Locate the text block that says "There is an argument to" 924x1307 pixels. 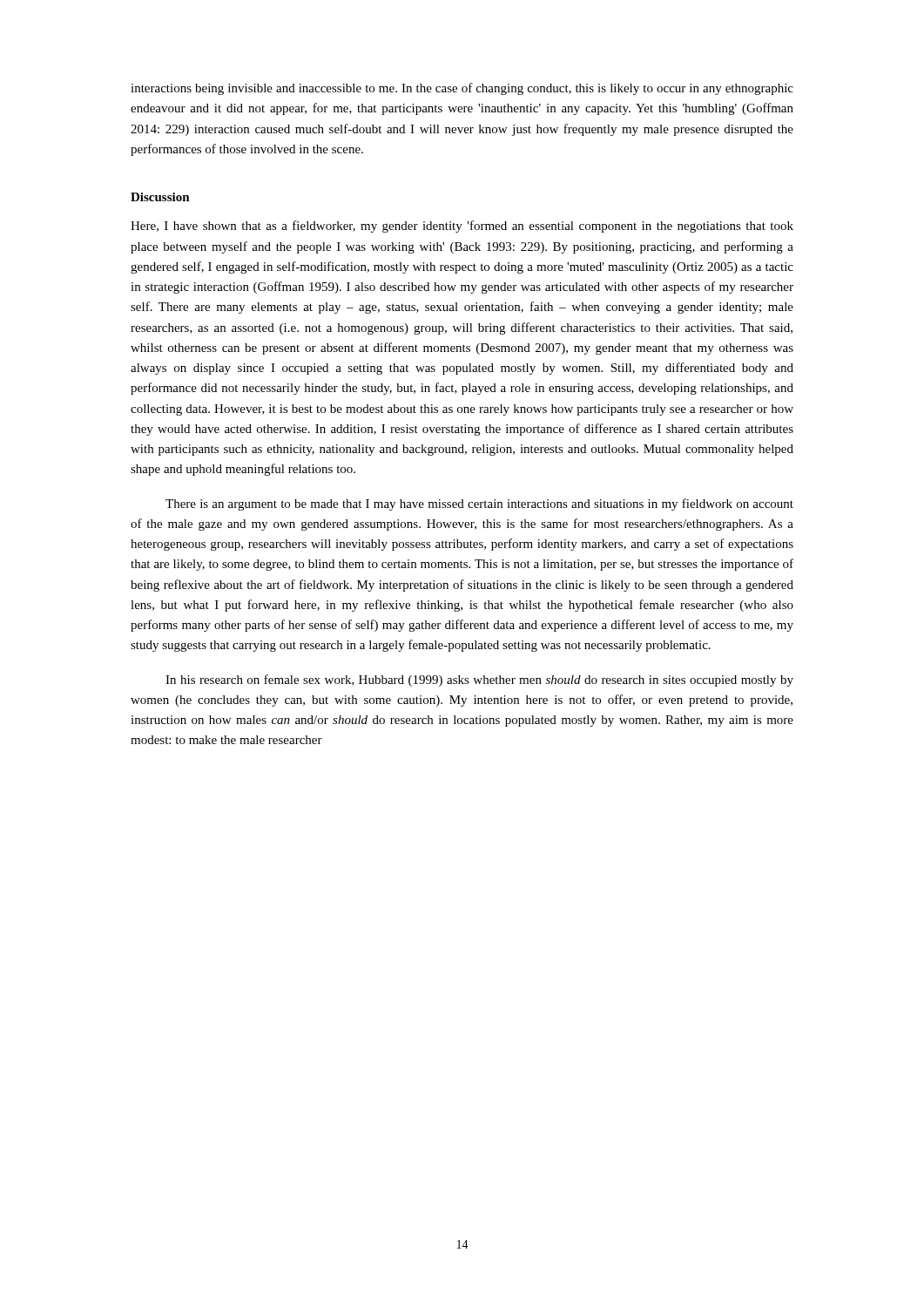point(462,574)
